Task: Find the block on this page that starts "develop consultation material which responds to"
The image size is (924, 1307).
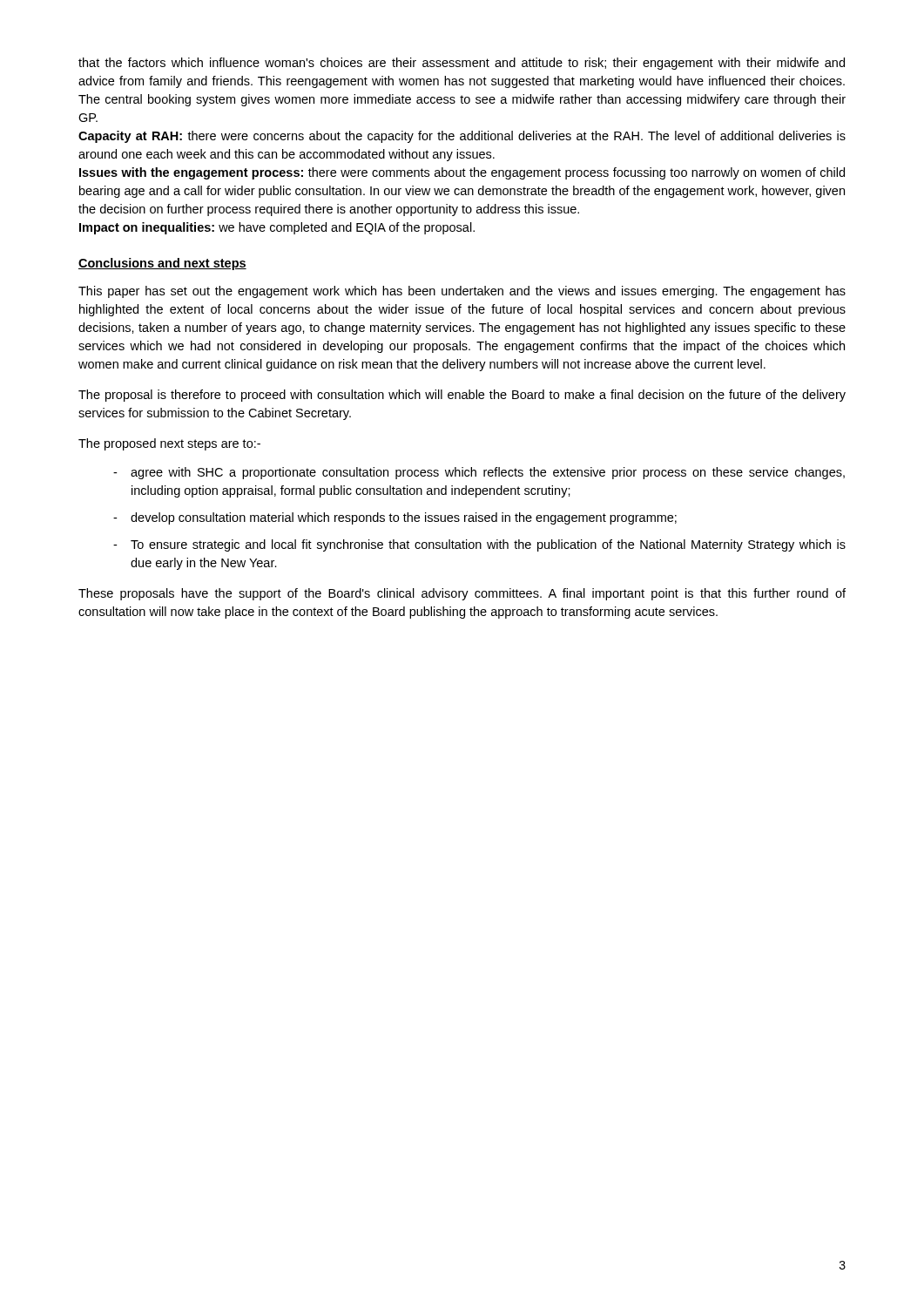Action: coord(404,518)
